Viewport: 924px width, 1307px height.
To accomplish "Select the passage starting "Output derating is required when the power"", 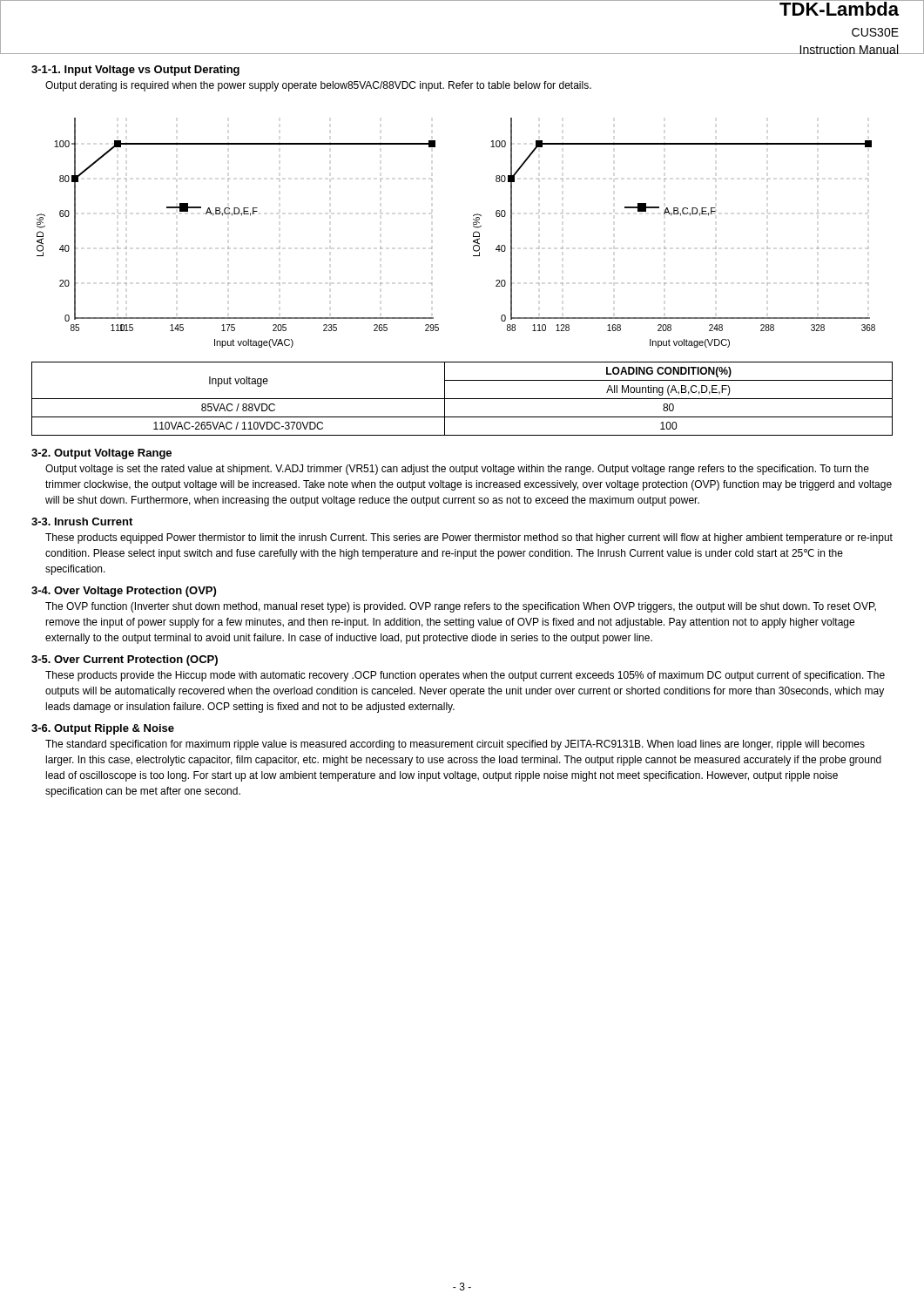I will coord(319,85).
